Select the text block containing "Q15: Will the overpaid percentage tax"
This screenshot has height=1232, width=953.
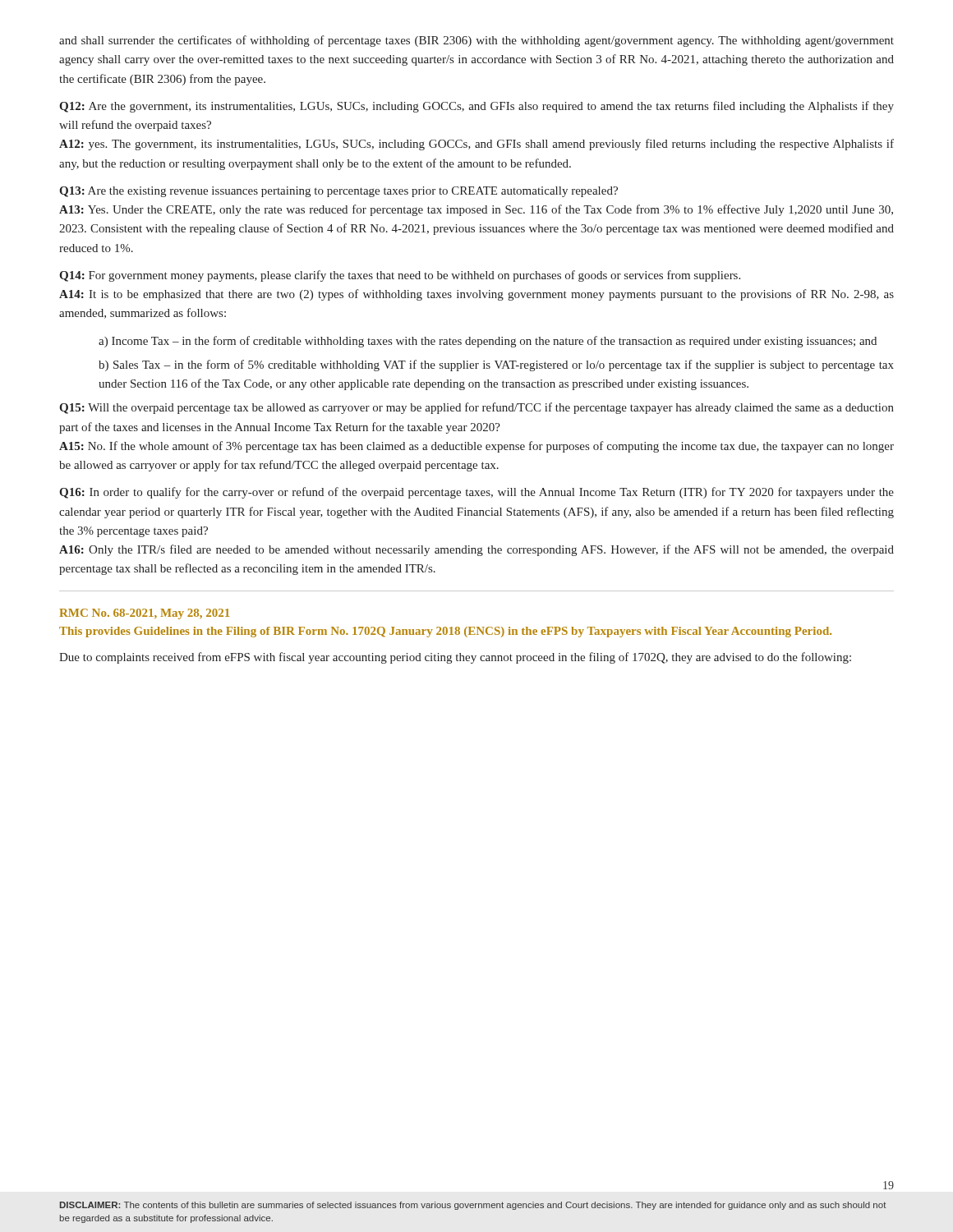point(476,436)
